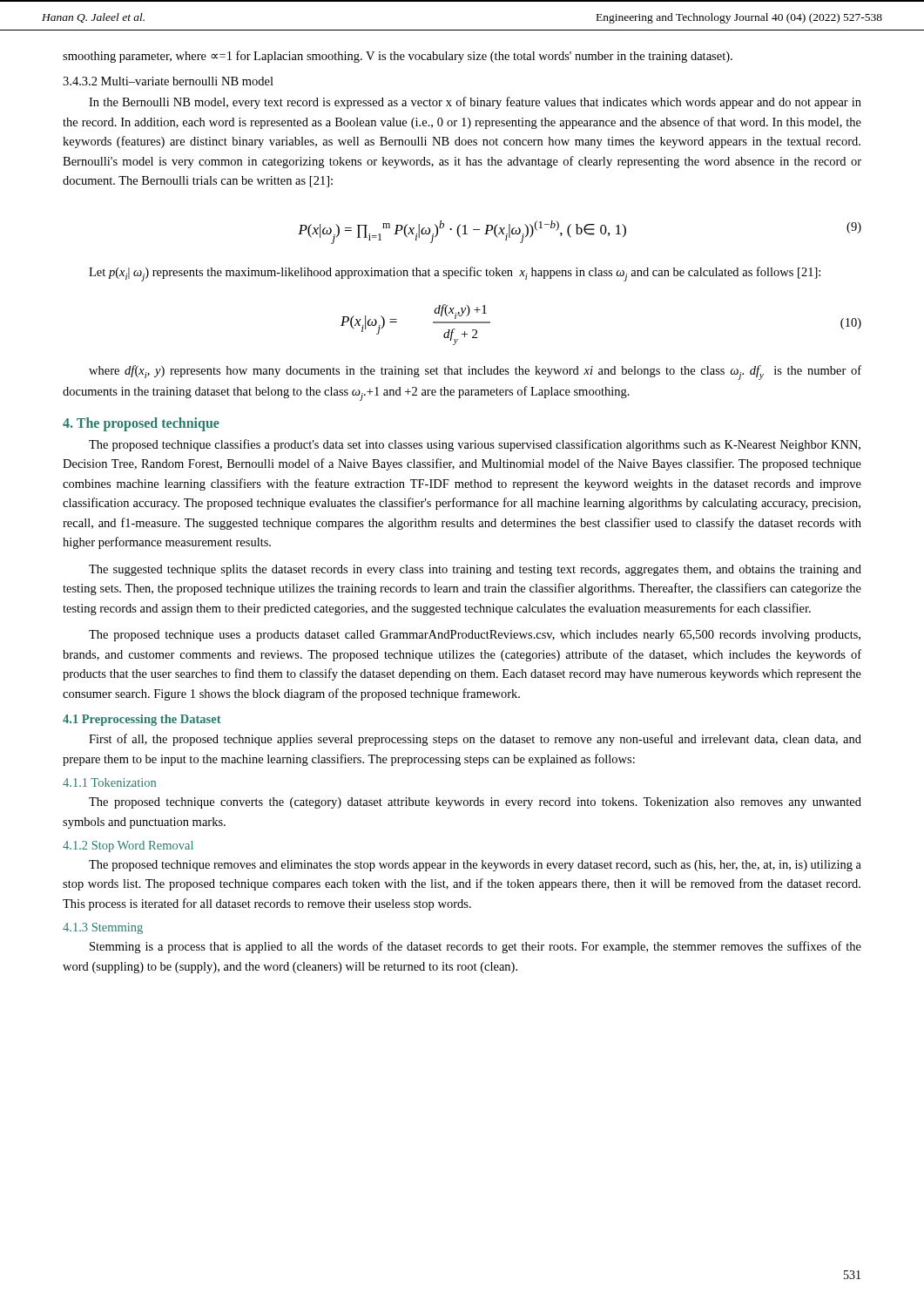The height and width of the screenshot is (1307, 924).
Task: Find the section header with the text "4.1 Preprocessing the Dataset"
Action: [142, 719]
